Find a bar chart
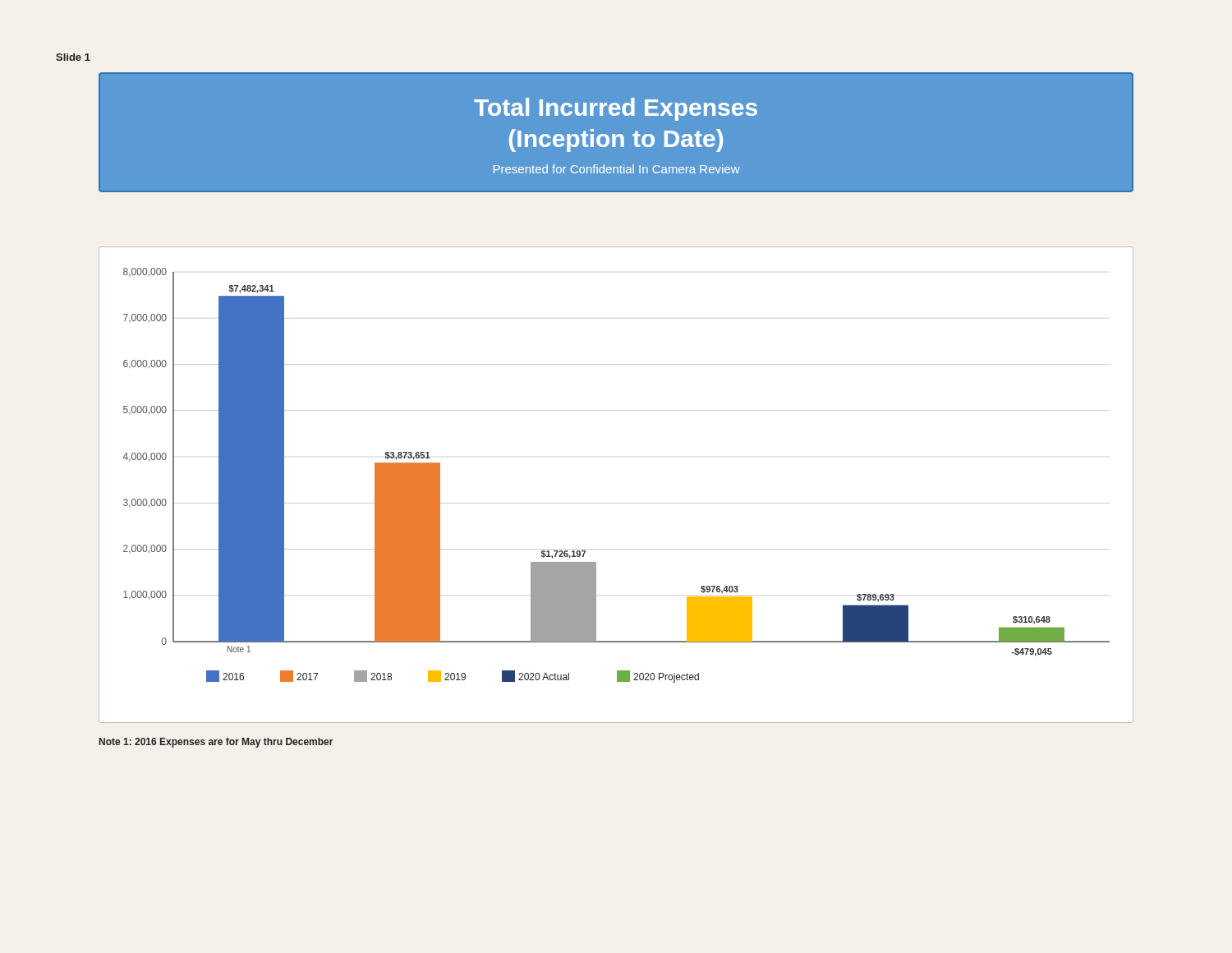1232x953 pixels. [616, 485]
